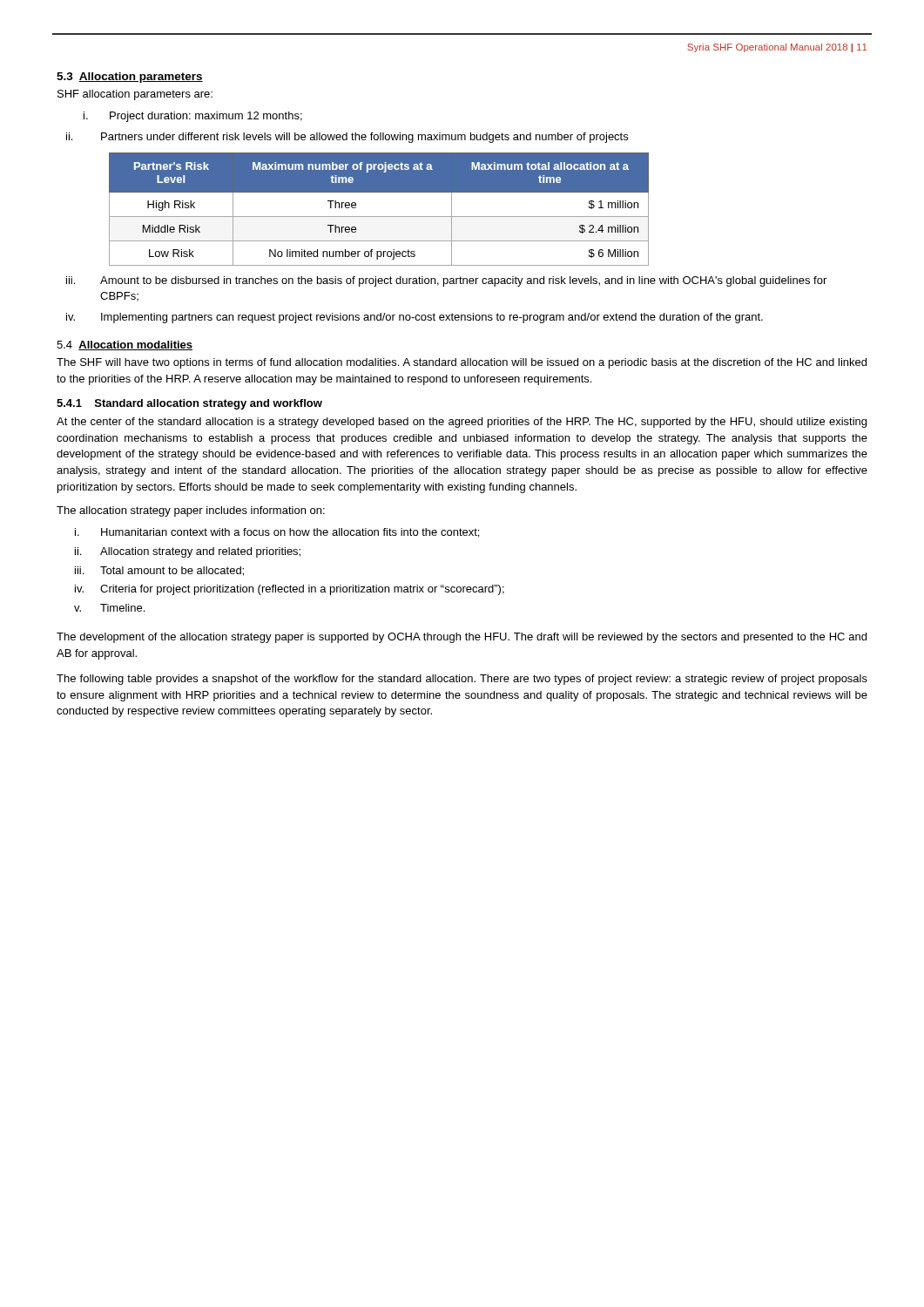Screen dimensions: 1307x924
Task: Select the passage starting "i. Project duration: maximum 12 months;"
Action: point(193,117)
